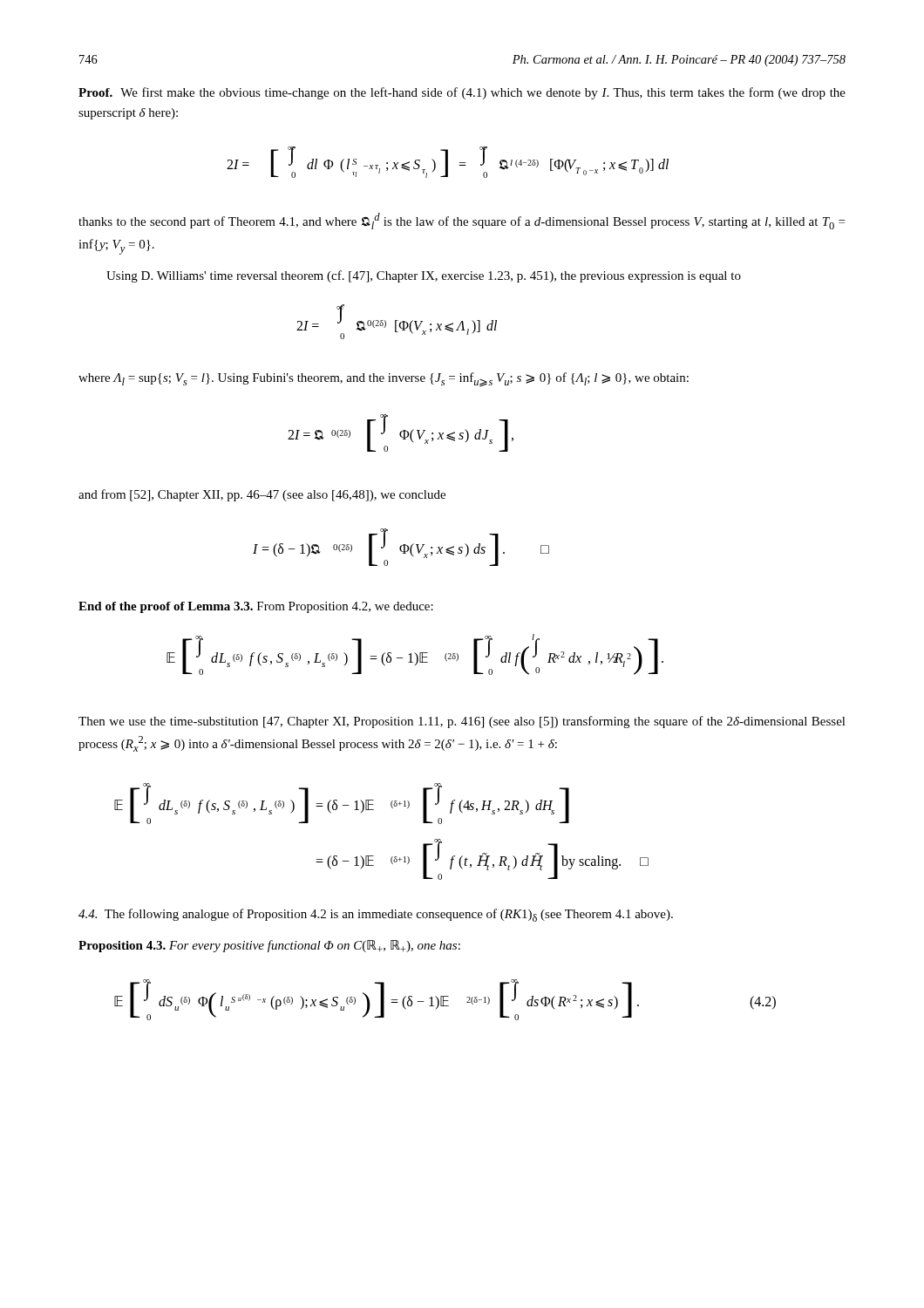
Task: Click on the formula with the text "2I = [ ∫ 0"
Action: tap(462, 166)
